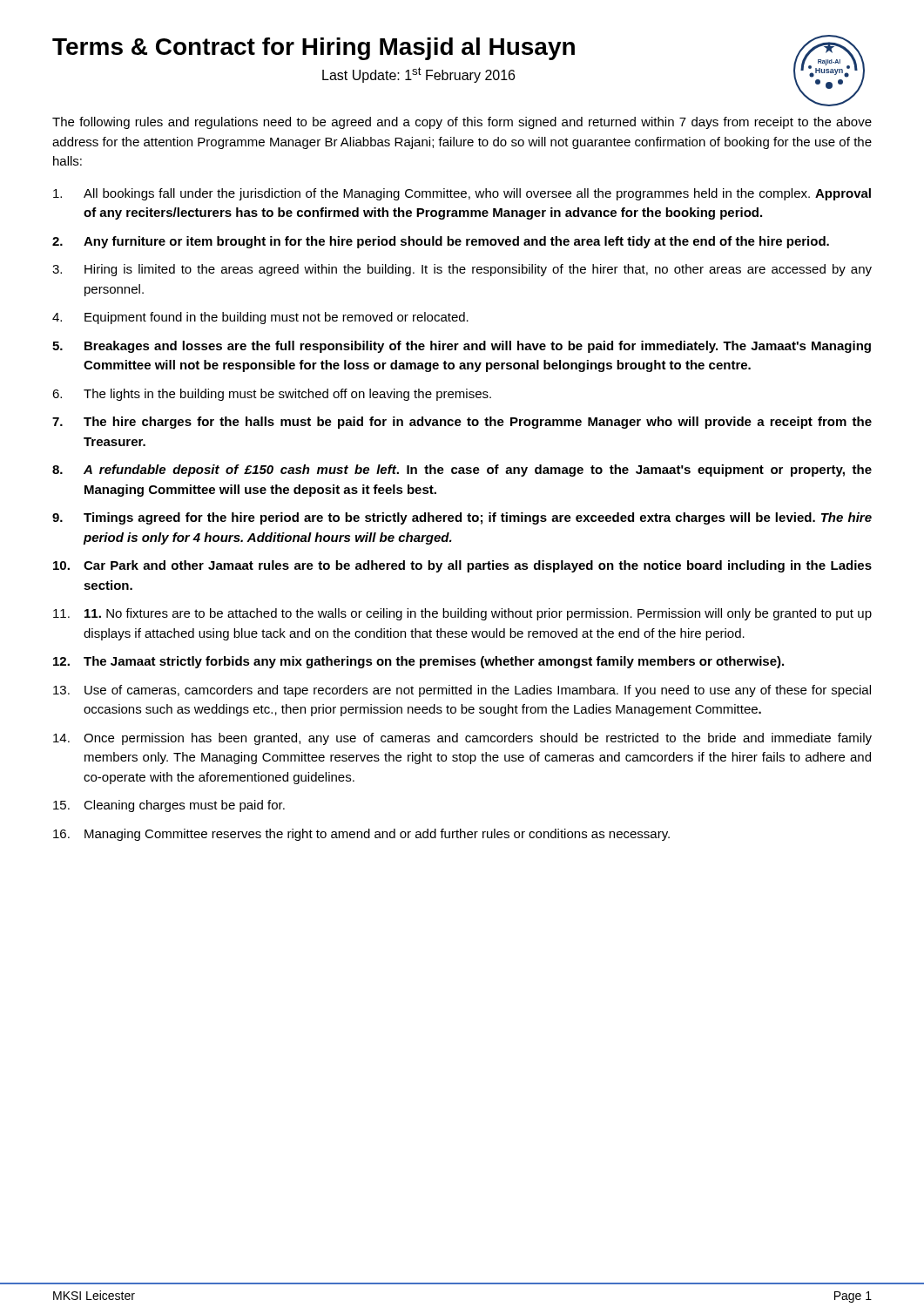Point to the block starting "Use of cameras, camcorders and tape"
The image size is (924, 1307).
point(478,699)
